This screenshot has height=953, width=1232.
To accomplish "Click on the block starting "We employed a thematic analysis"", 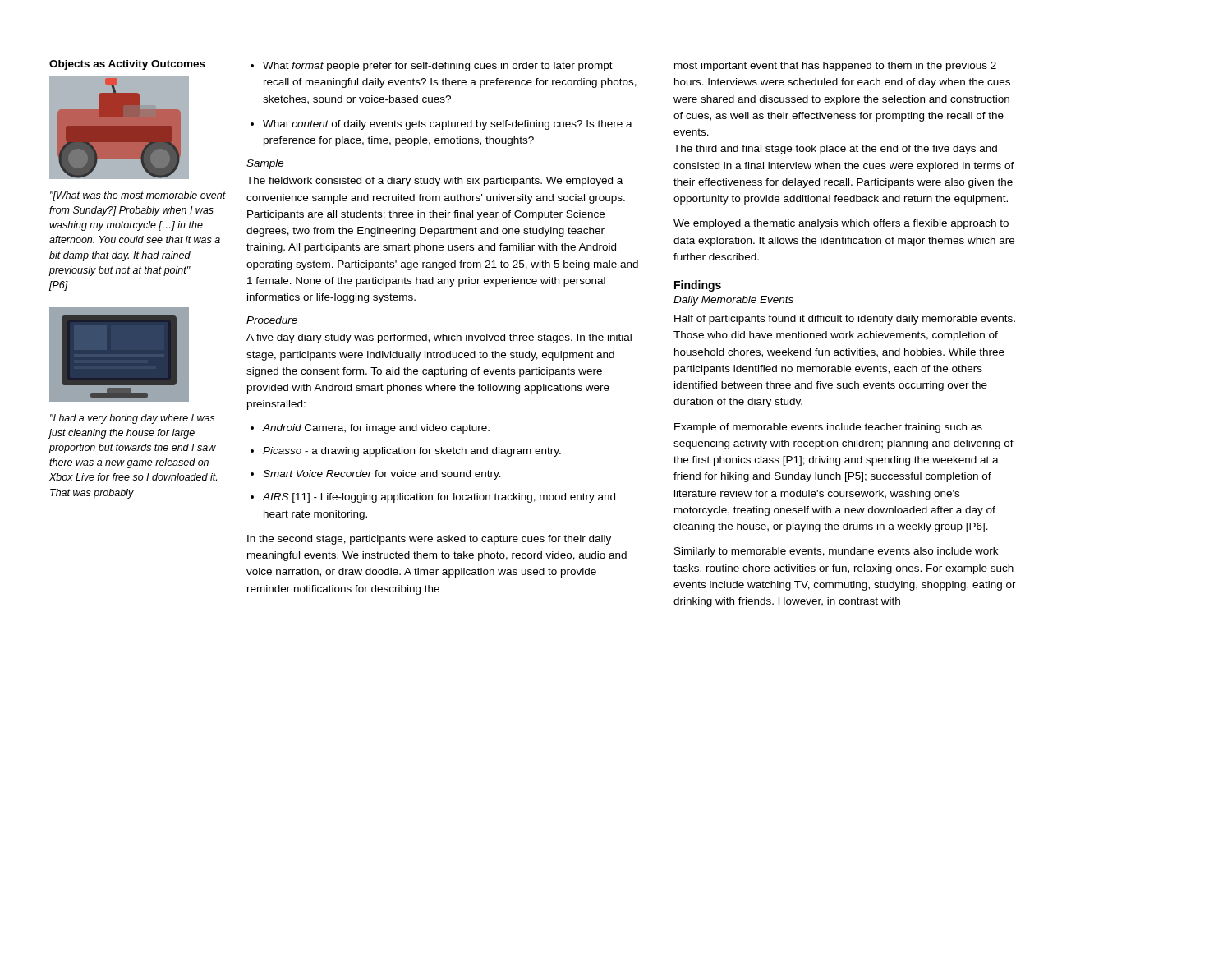I will tap(844, 240).
